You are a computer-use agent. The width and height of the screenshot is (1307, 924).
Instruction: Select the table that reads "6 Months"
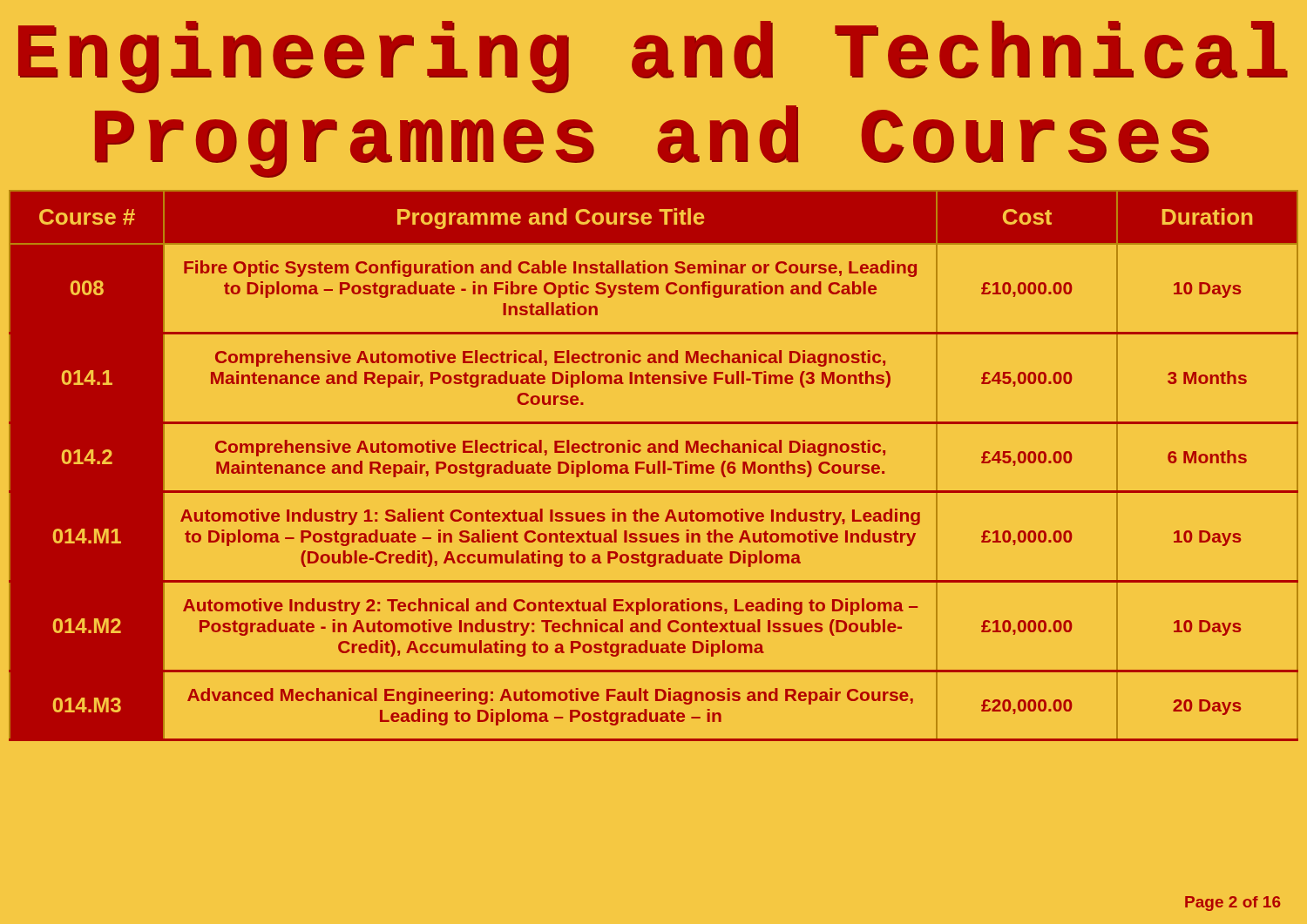click(654, 465)
